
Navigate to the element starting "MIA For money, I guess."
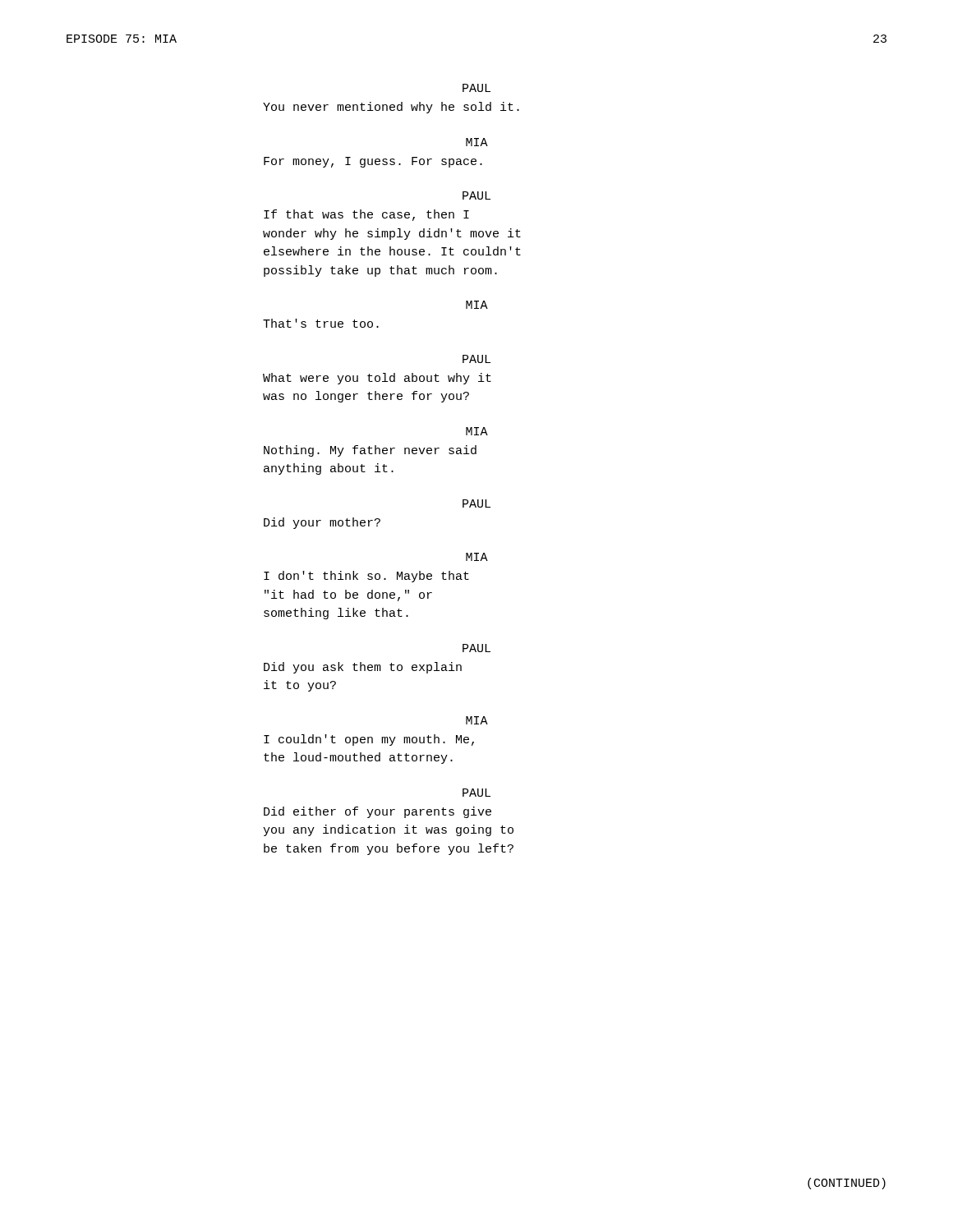click(x=476, y=154)
